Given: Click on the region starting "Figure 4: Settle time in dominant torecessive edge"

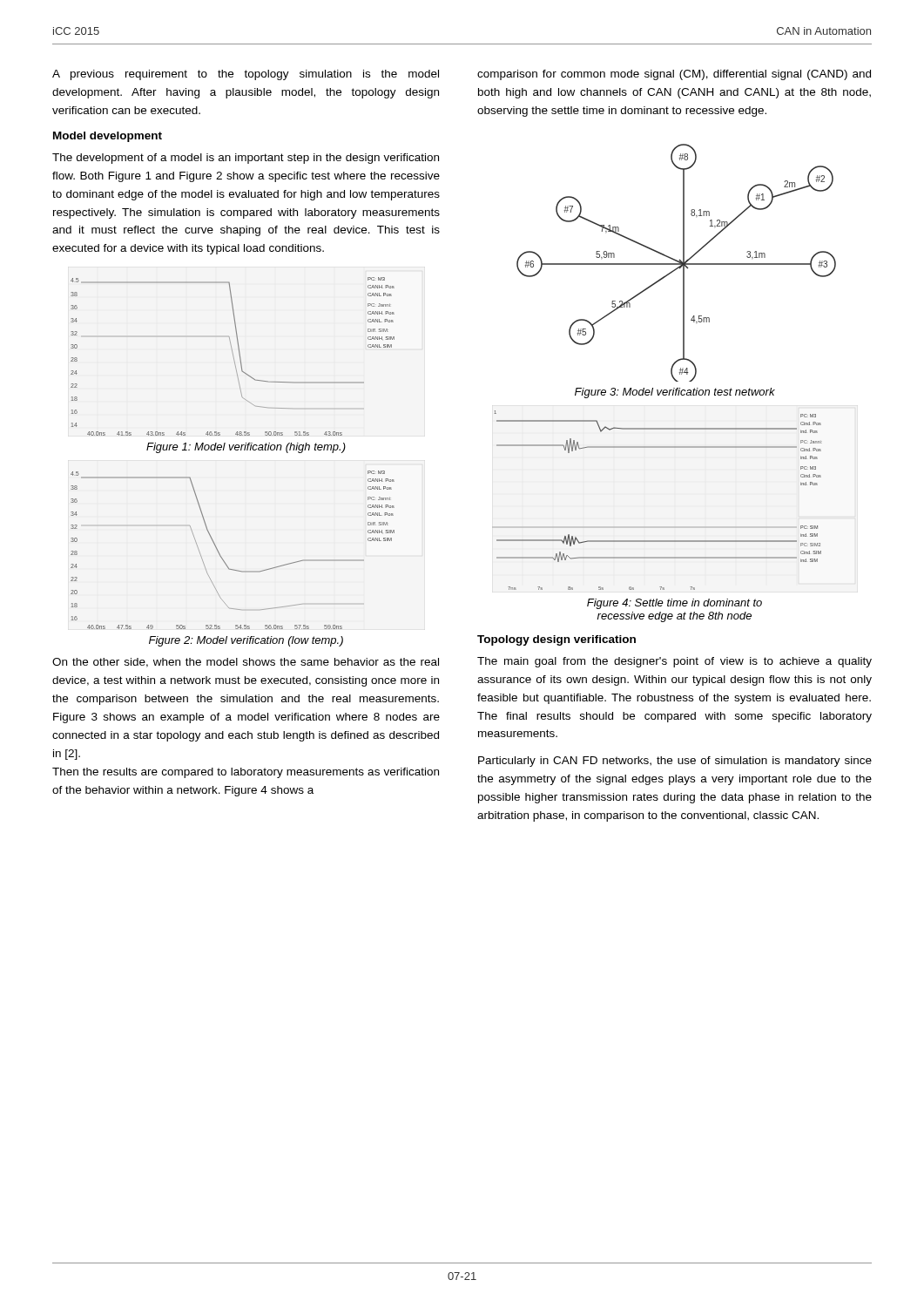Looking at the screenshot, I should [675, 609].
